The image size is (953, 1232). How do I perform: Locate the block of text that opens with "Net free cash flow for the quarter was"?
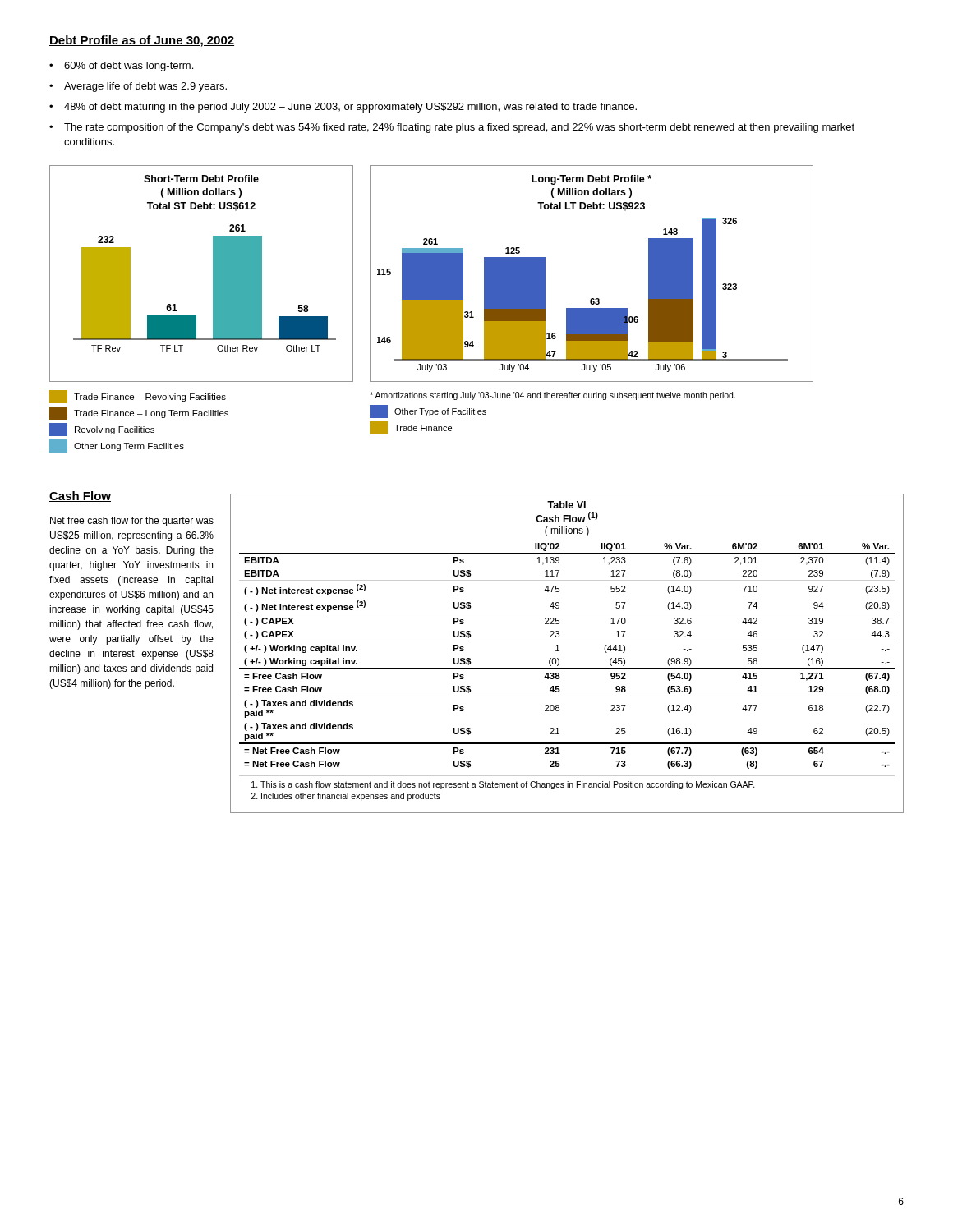tap(131, 602)
